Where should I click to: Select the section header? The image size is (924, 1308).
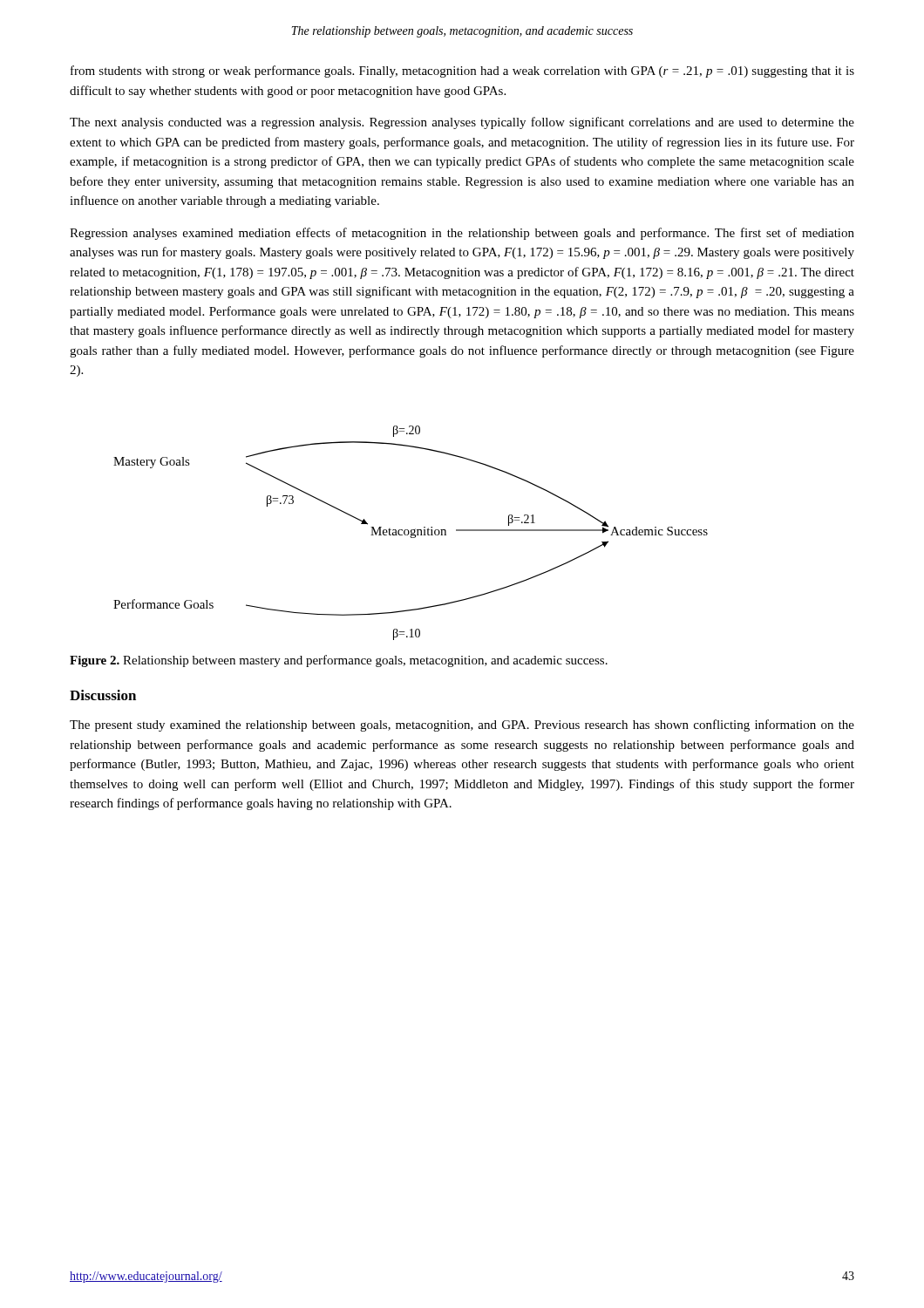[103, 695]
